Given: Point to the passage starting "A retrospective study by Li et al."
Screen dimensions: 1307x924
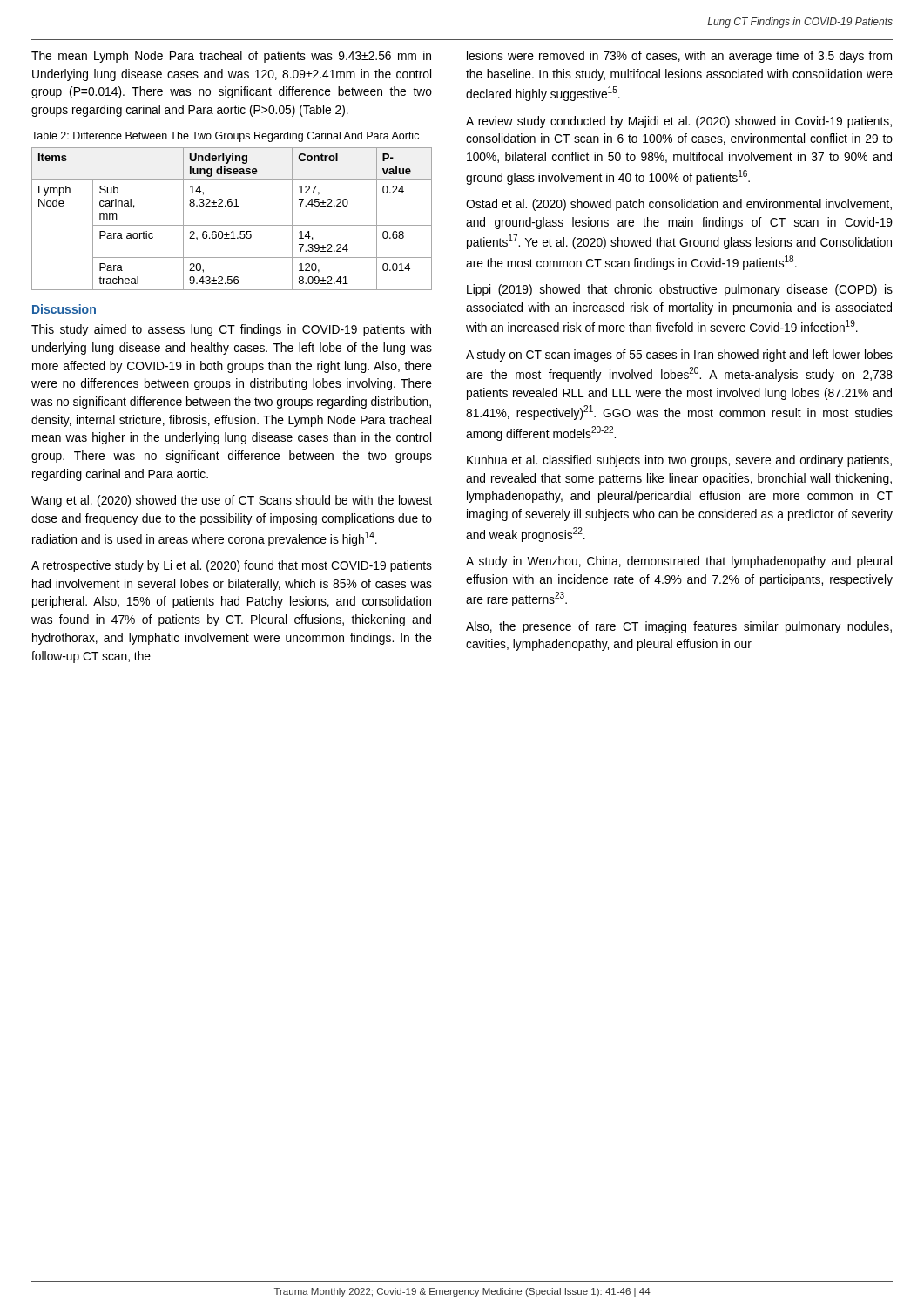Looking at the screenshot, I should tap(232, 612).
